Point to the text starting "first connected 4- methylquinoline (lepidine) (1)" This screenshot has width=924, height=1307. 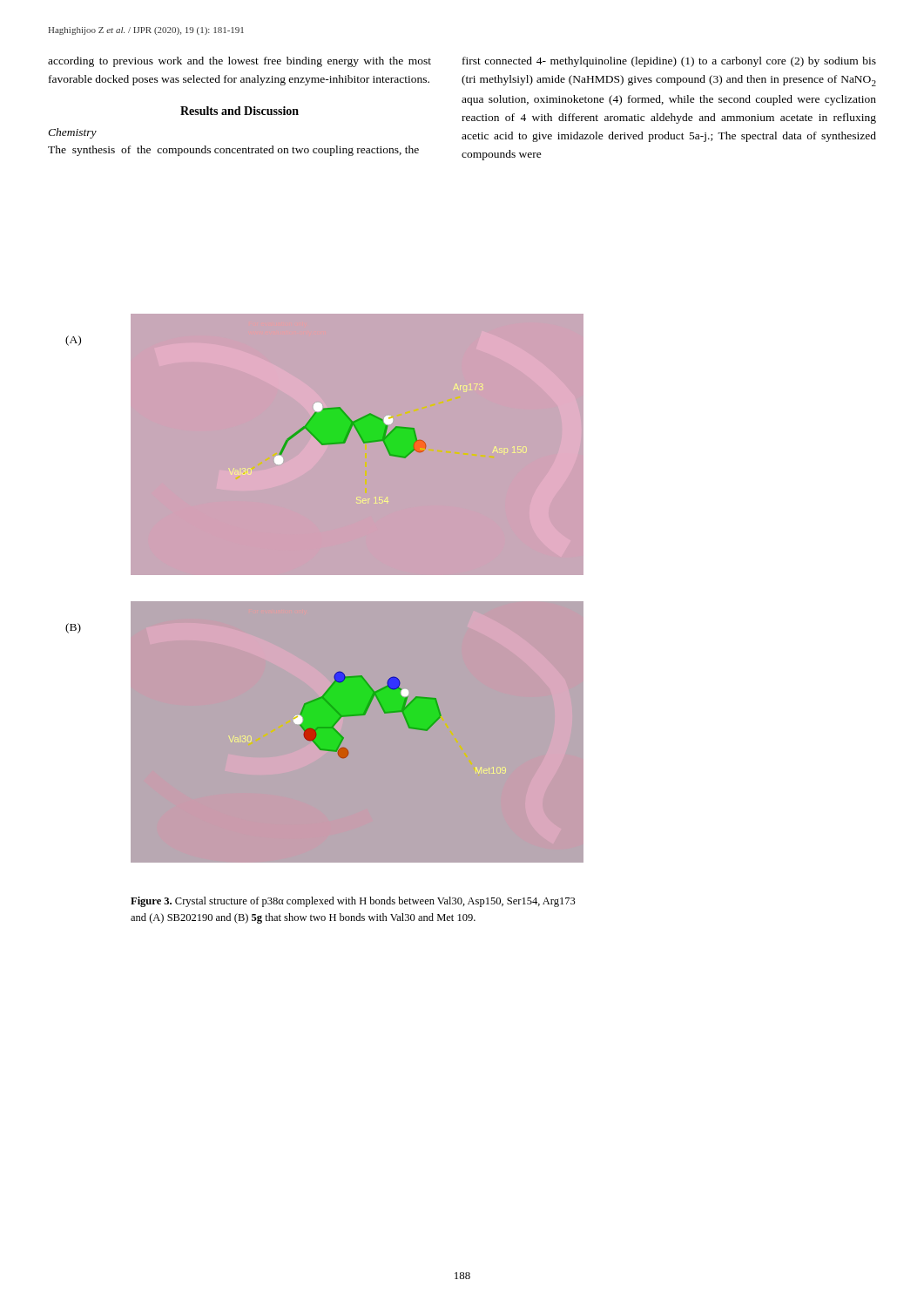tap(669, 107)
